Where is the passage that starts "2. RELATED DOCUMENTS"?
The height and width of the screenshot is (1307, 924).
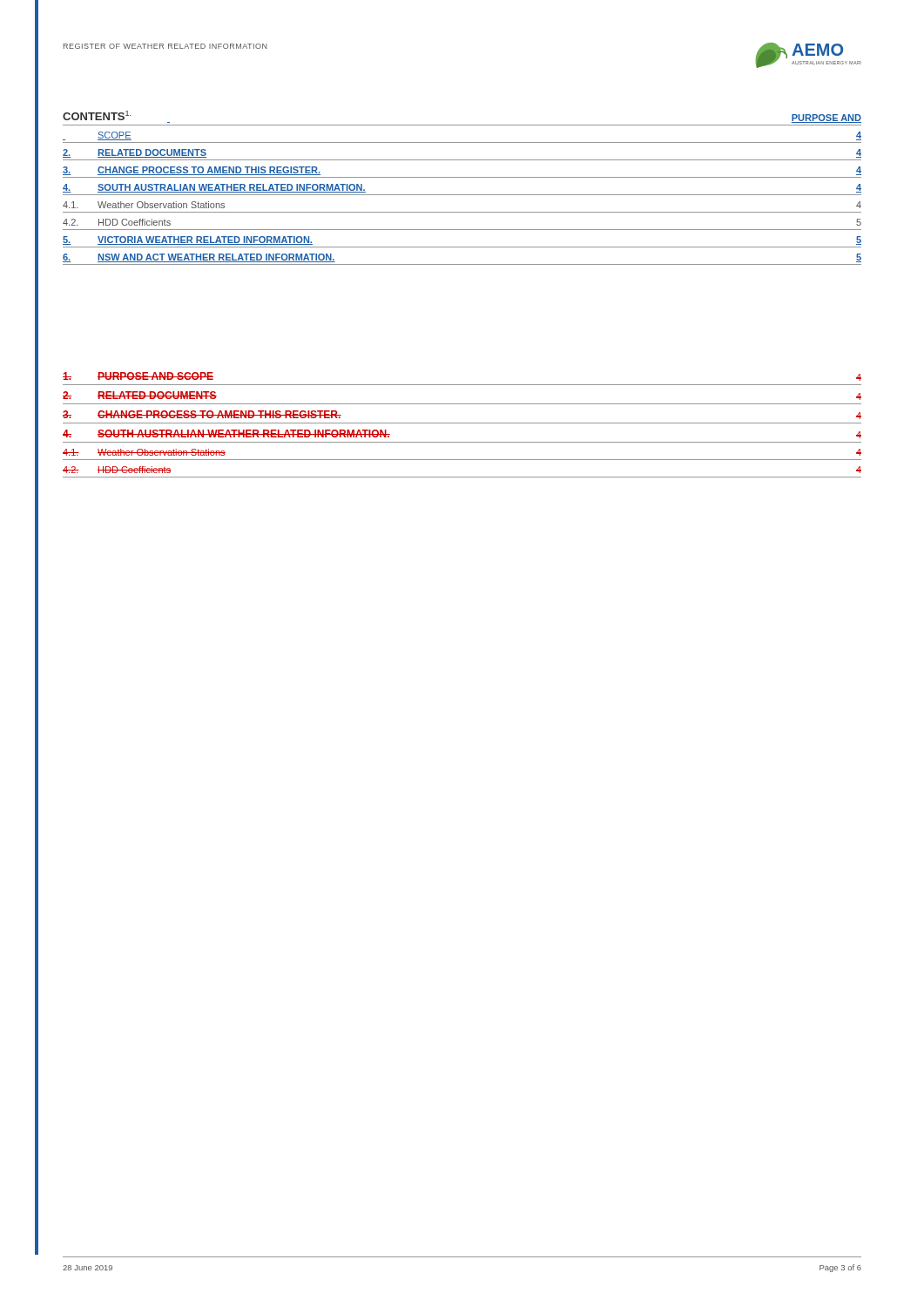[x=462, y=396]
